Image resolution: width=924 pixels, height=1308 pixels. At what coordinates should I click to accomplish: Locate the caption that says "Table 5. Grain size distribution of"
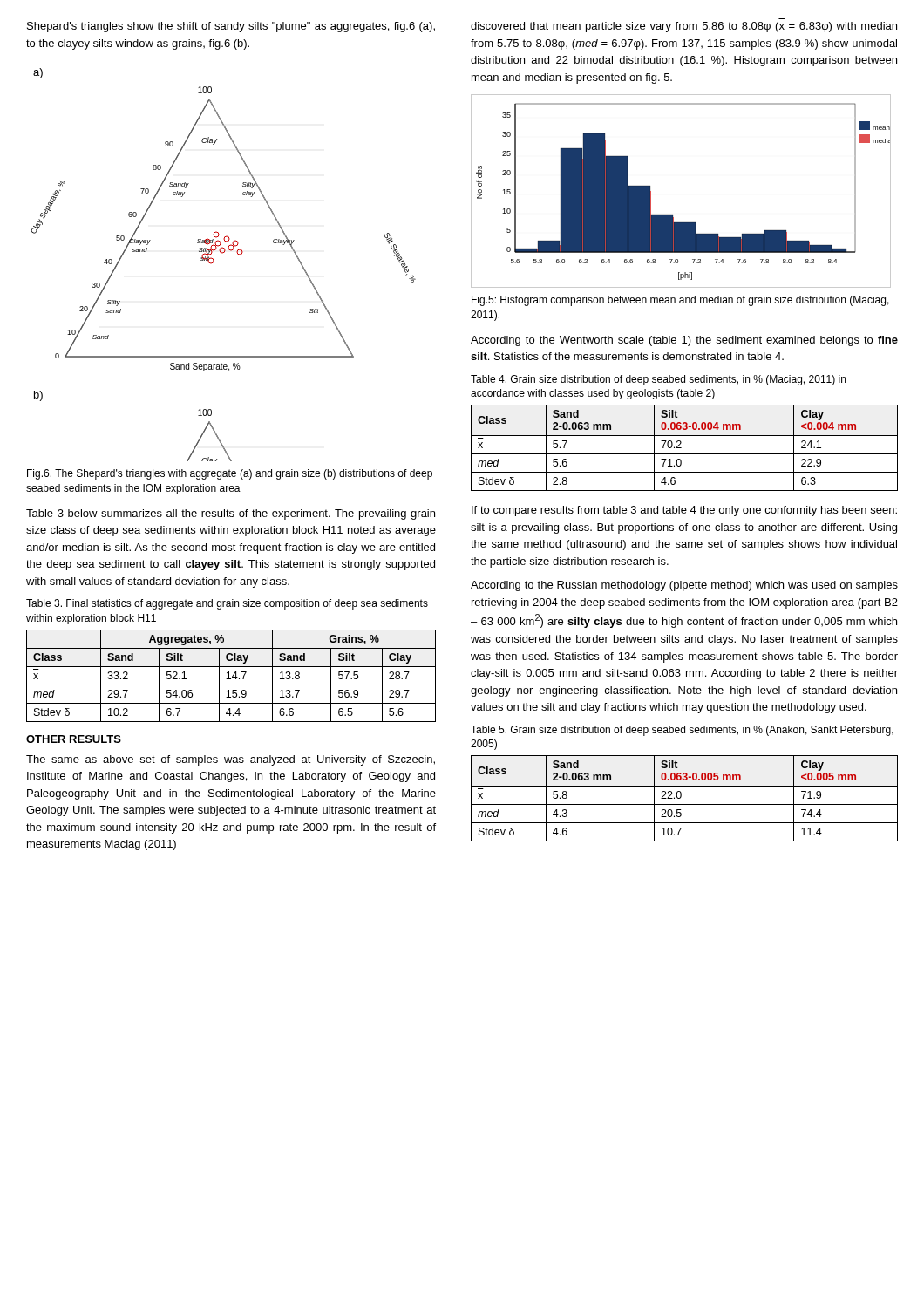682,737
